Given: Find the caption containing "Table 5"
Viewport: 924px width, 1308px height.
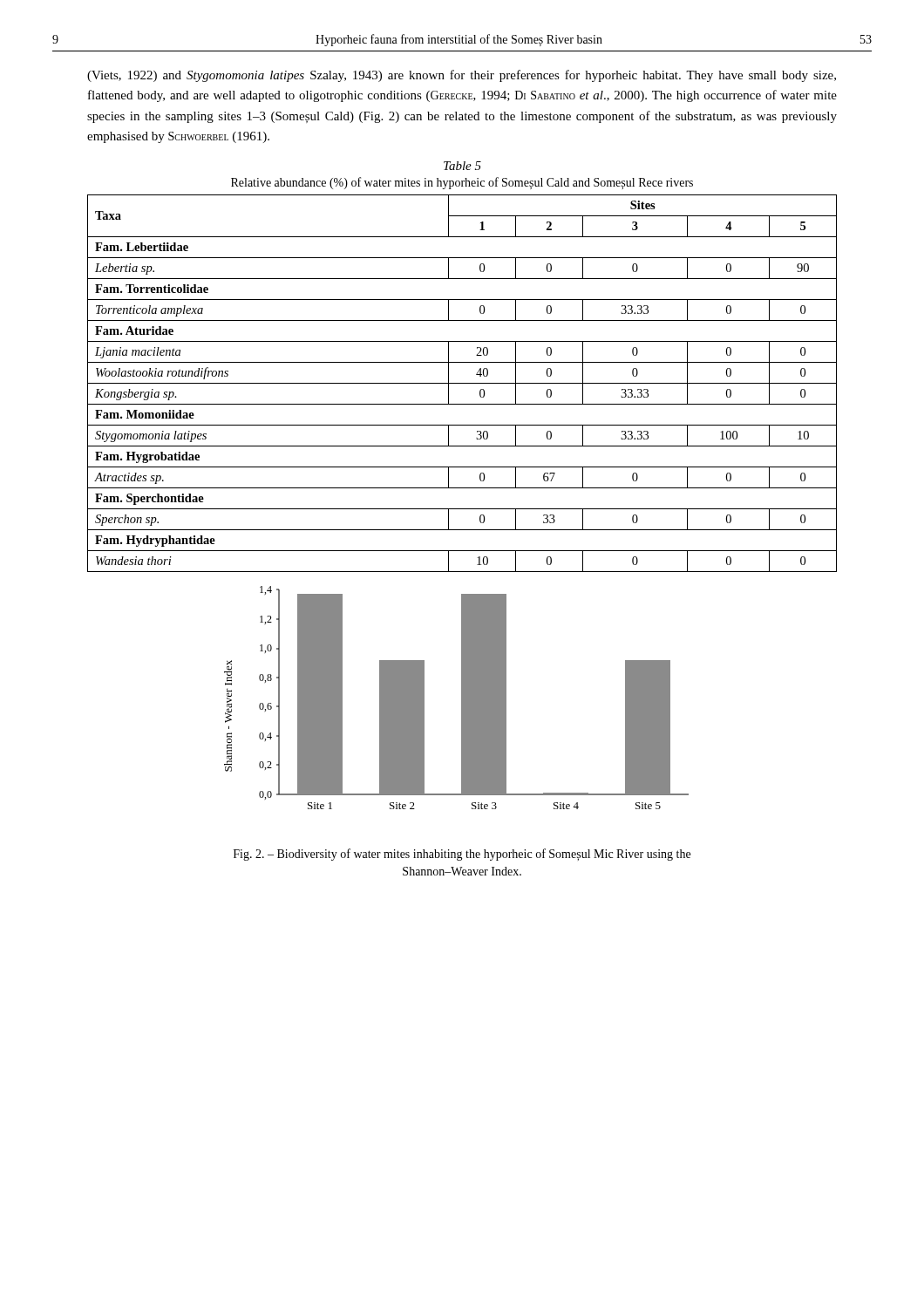Looking at the screenshot, I should coord(462,166).
